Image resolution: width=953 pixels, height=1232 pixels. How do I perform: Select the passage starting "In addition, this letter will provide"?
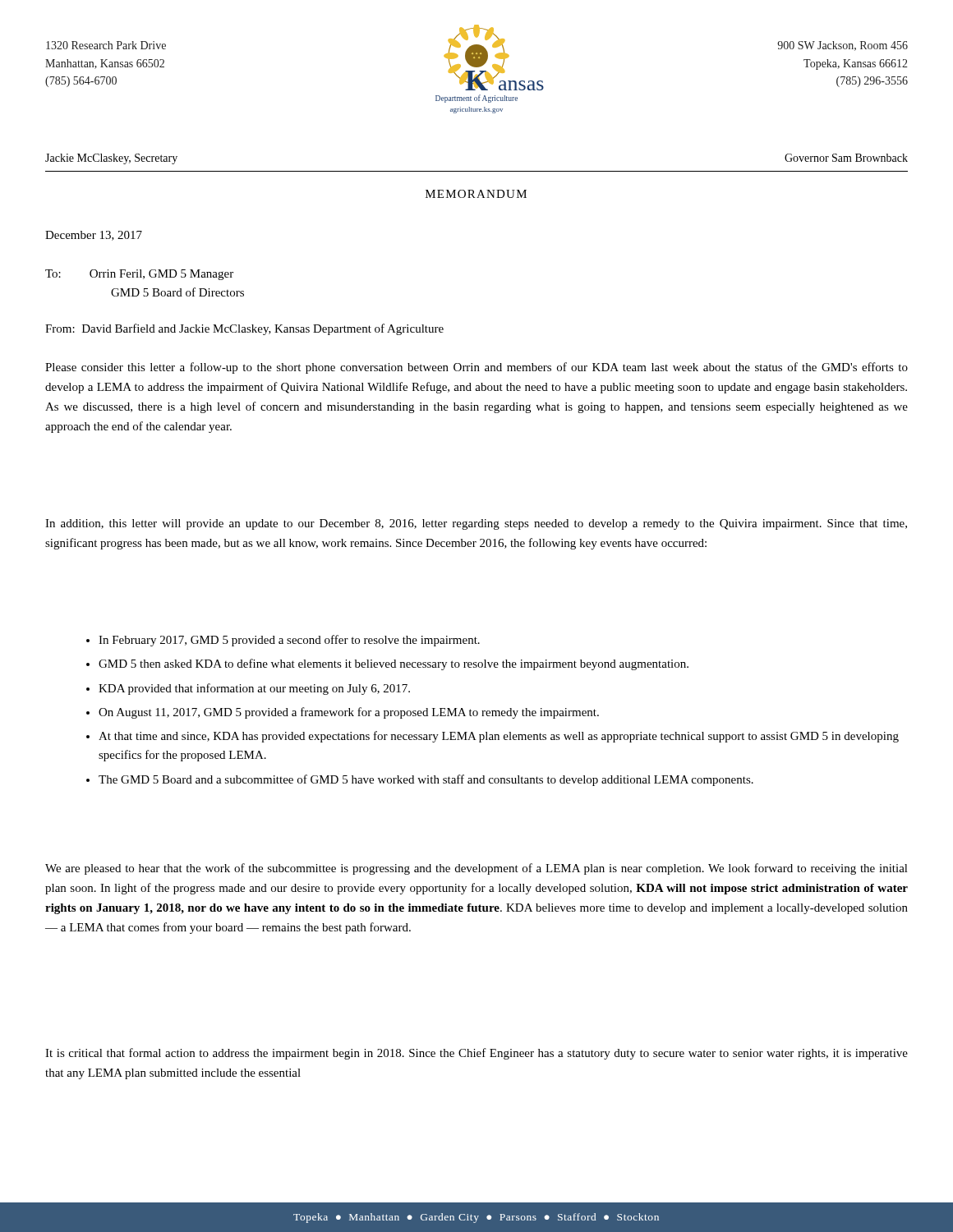(476, 533)
